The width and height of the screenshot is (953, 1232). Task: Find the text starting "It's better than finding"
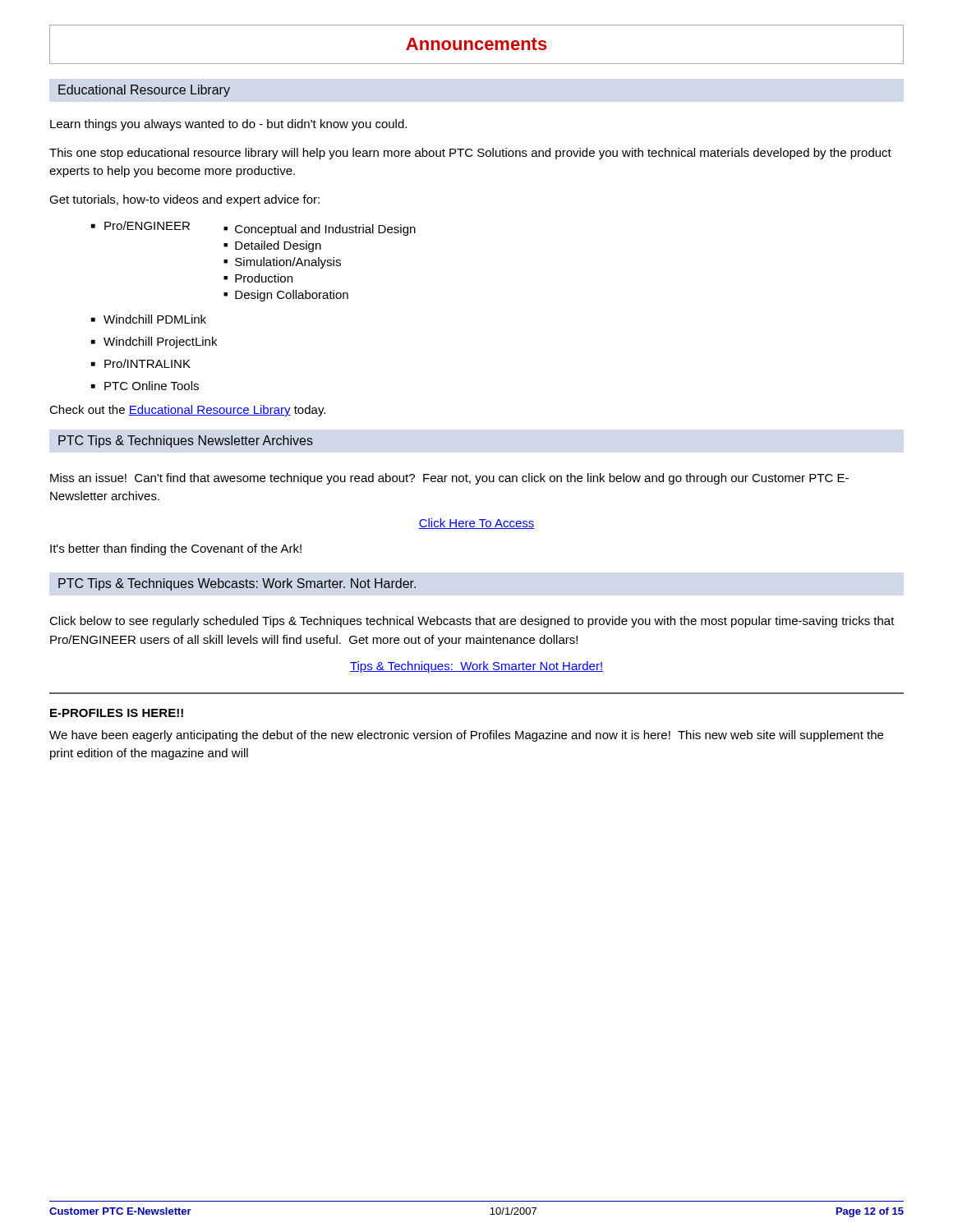(x=176, y=548)
